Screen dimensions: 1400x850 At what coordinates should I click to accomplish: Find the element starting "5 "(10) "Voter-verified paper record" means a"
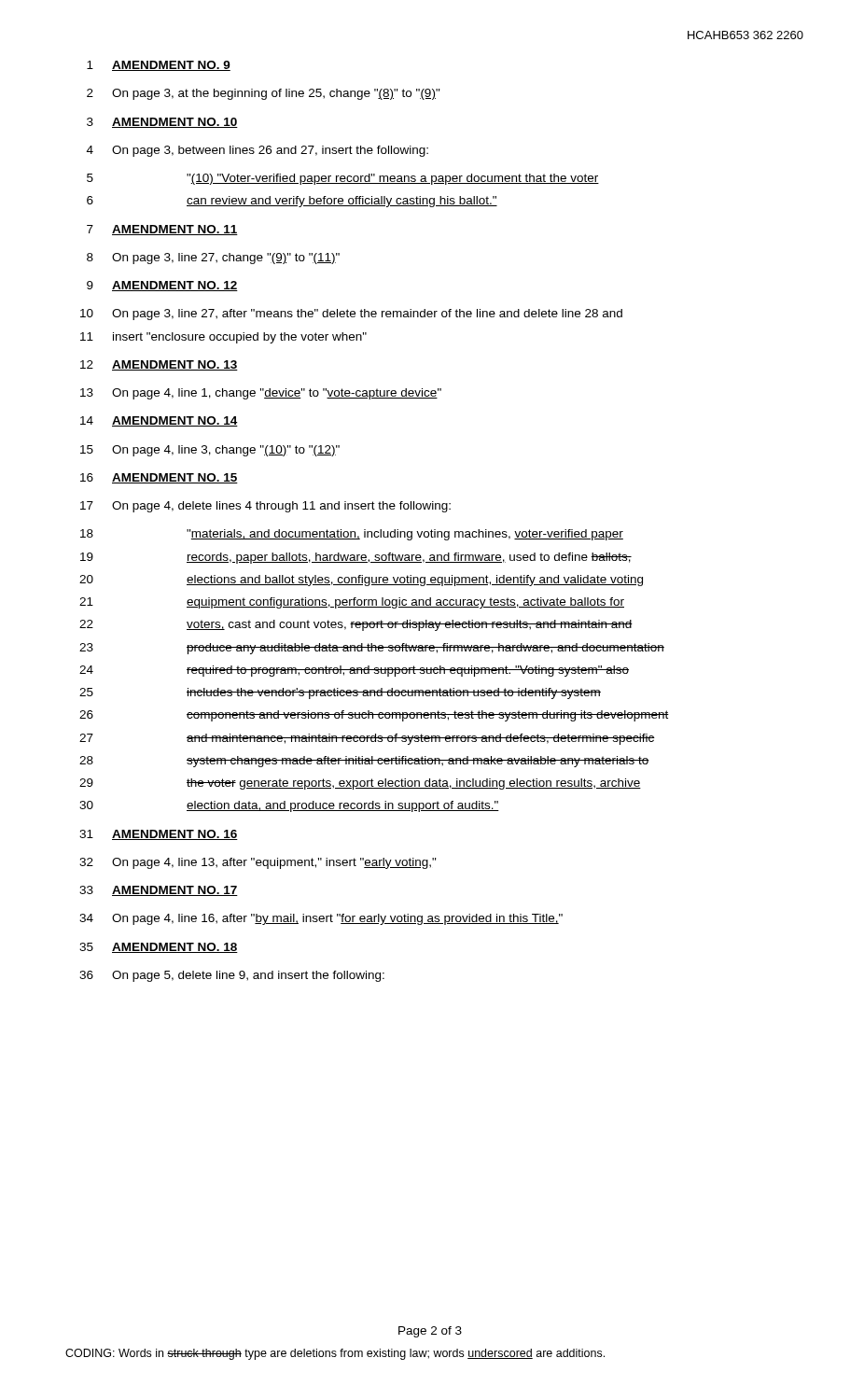click(x=430, y=178)
